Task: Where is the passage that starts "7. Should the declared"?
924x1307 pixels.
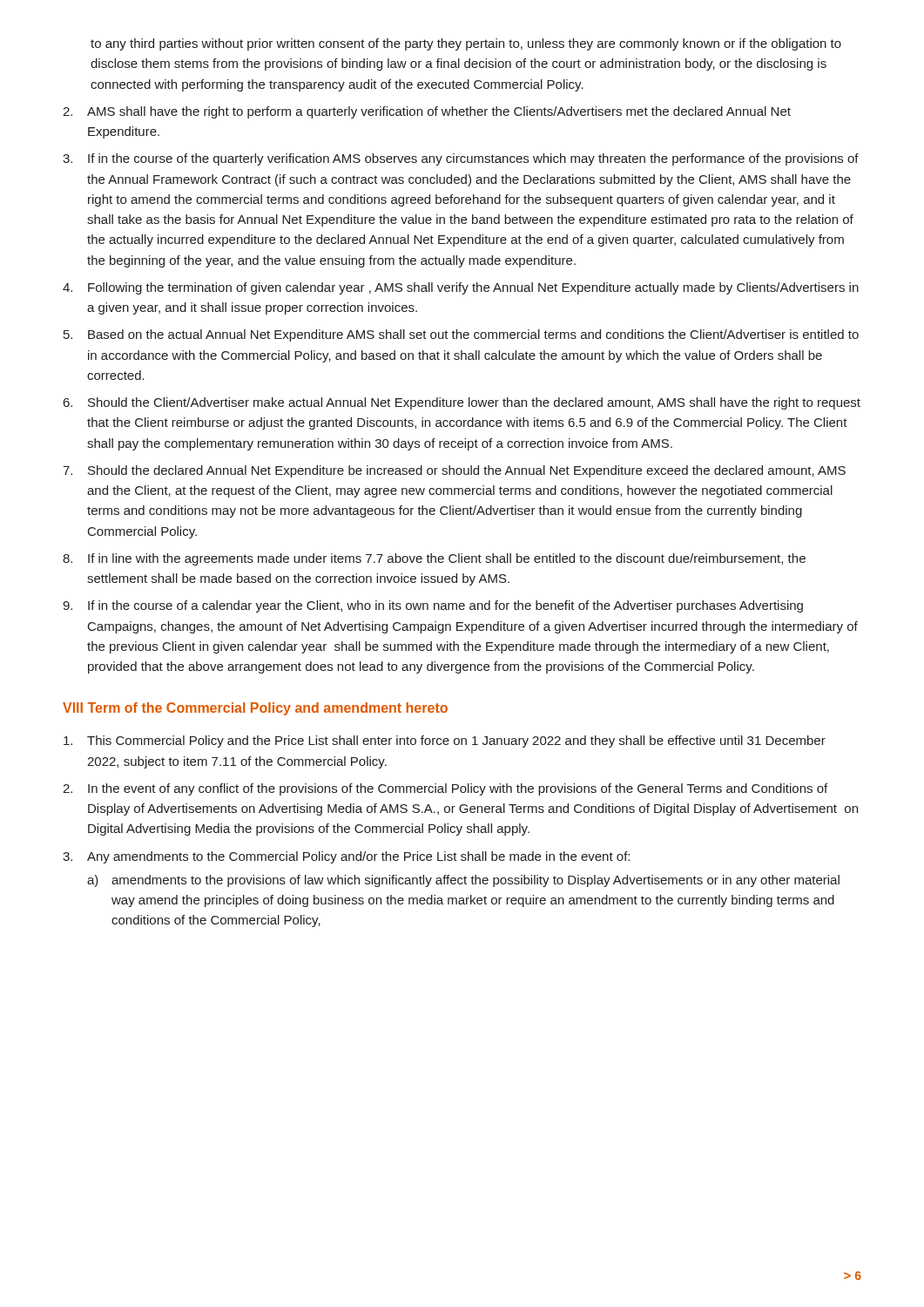Action: pyautogui.click(x=462, y=500)
